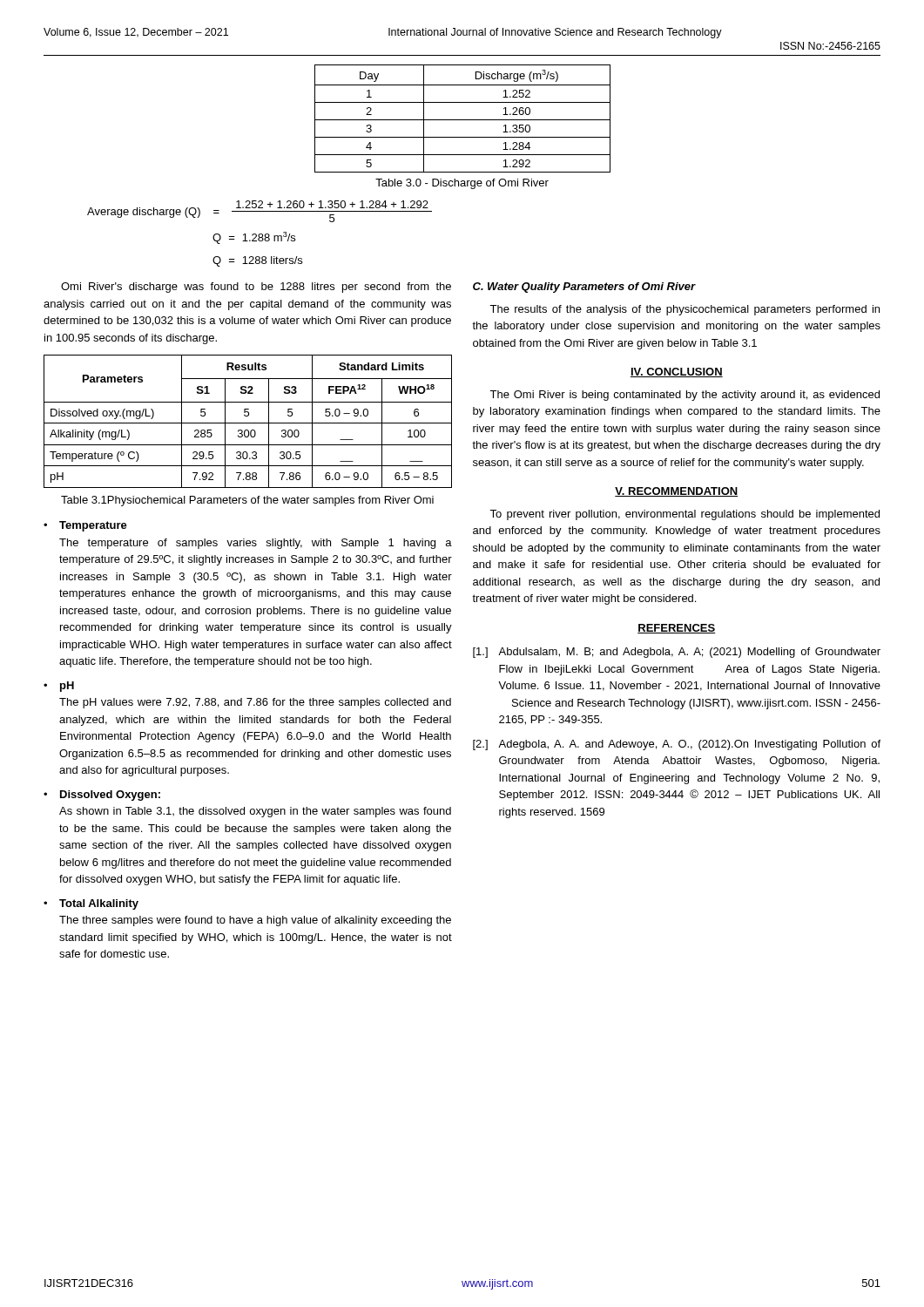This screenshot has height=1307, width=924.
Task: Point to the block beginning "• Dissolved Oxygen: As shown in Table"
Action: 248,837
